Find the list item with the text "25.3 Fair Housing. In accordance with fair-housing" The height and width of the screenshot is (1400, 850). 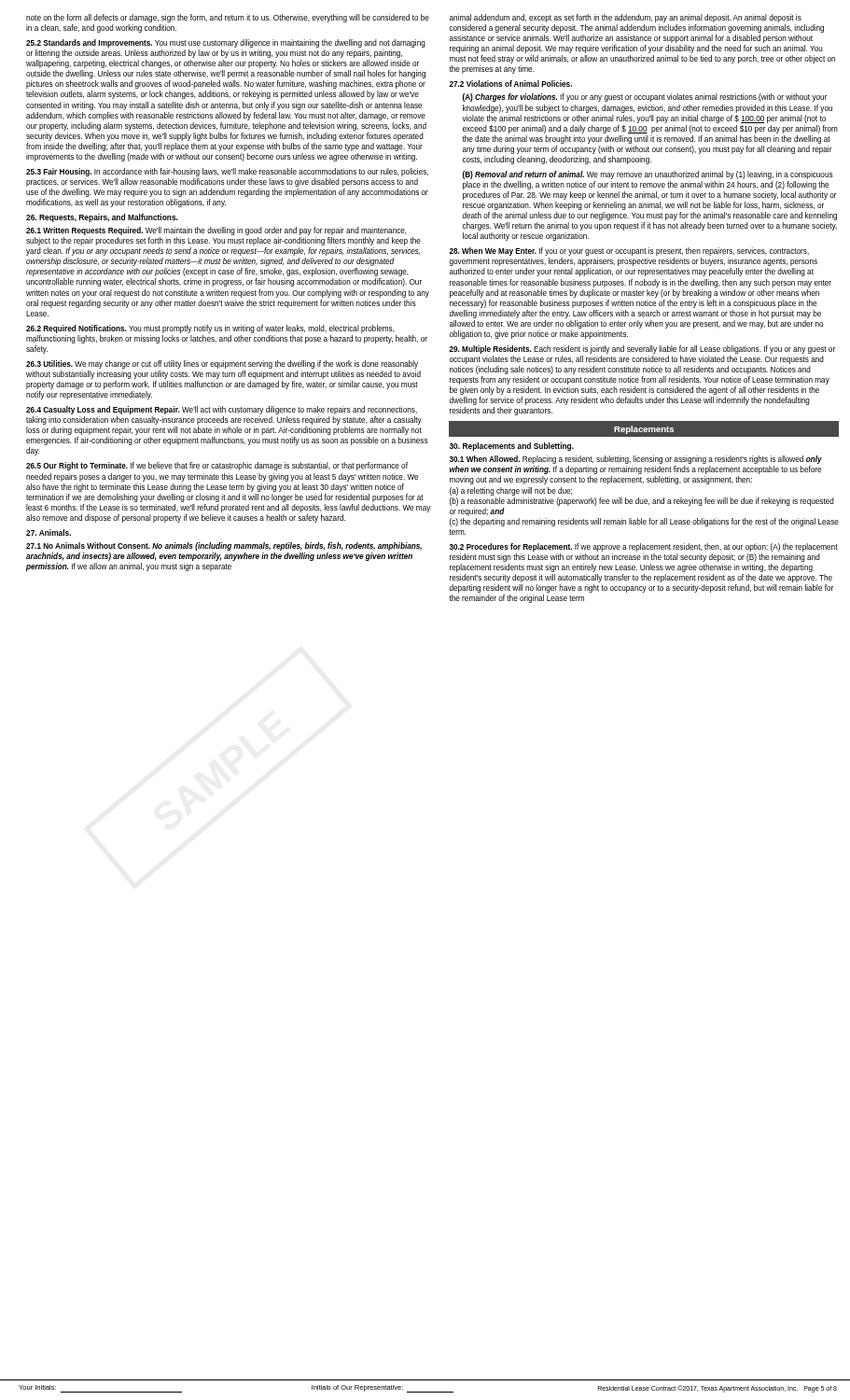(x=229, y=188)
